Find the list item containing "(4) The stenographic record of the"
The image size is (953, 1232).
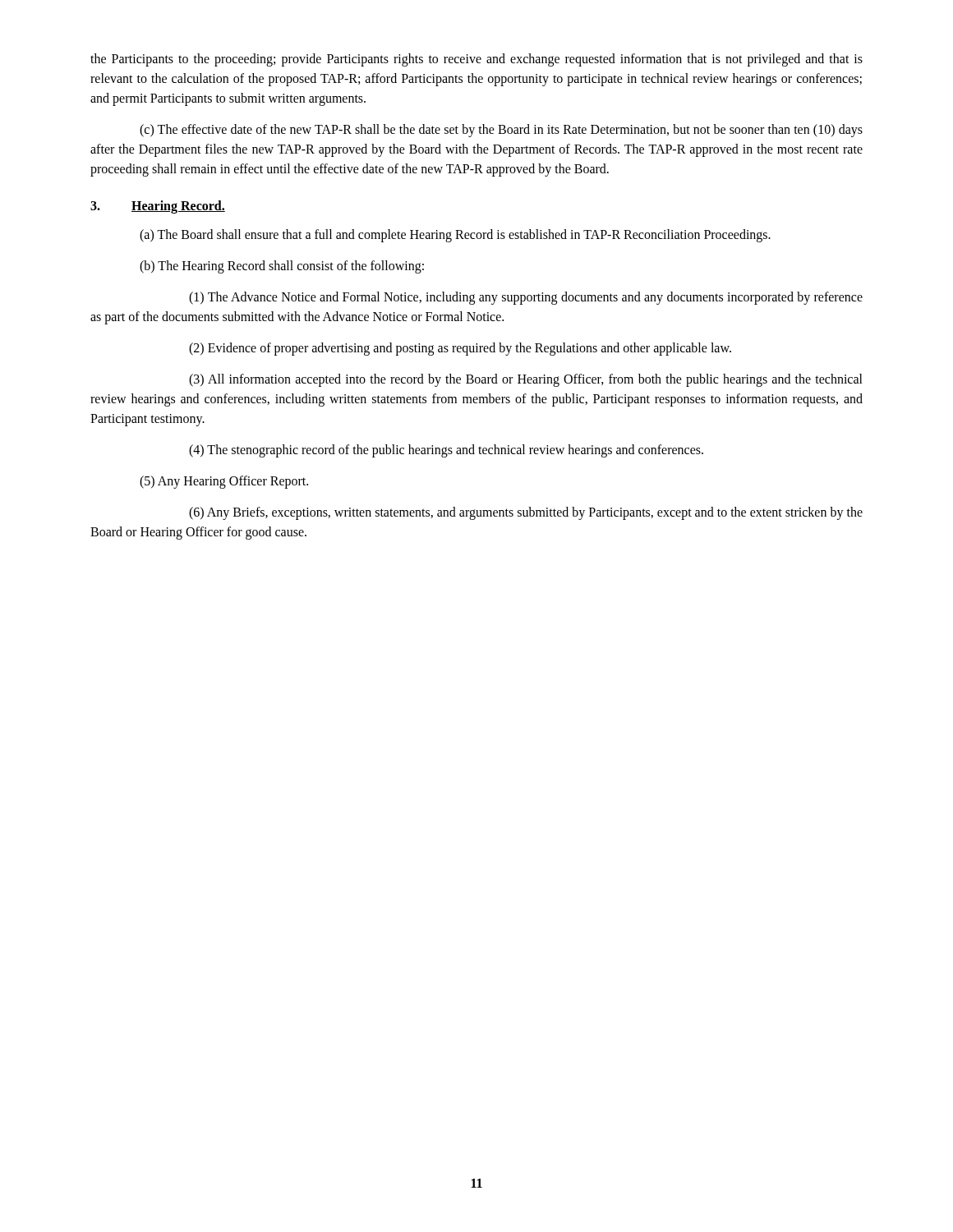pos(476,450)
